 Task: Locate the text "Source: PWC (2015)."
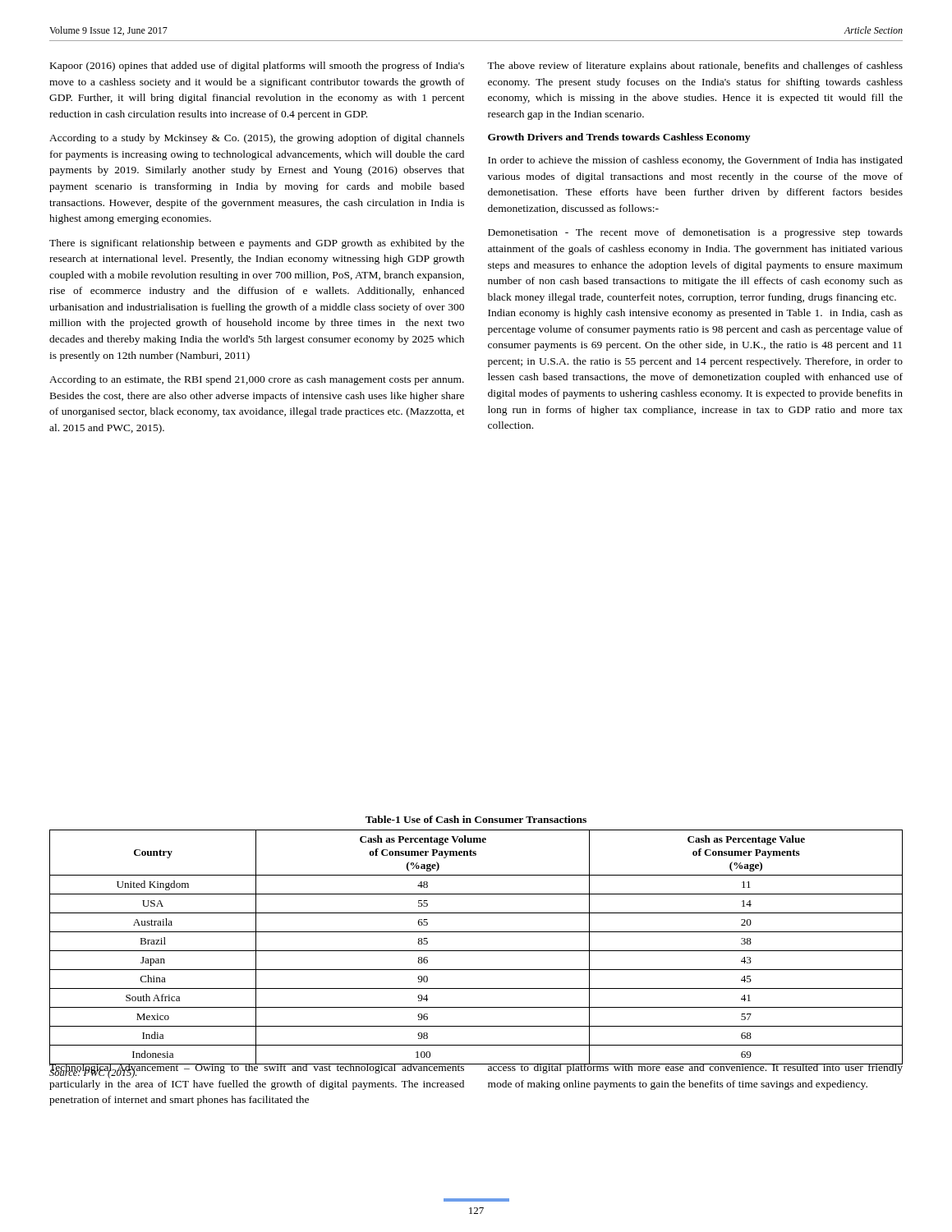click(93, 1073)
